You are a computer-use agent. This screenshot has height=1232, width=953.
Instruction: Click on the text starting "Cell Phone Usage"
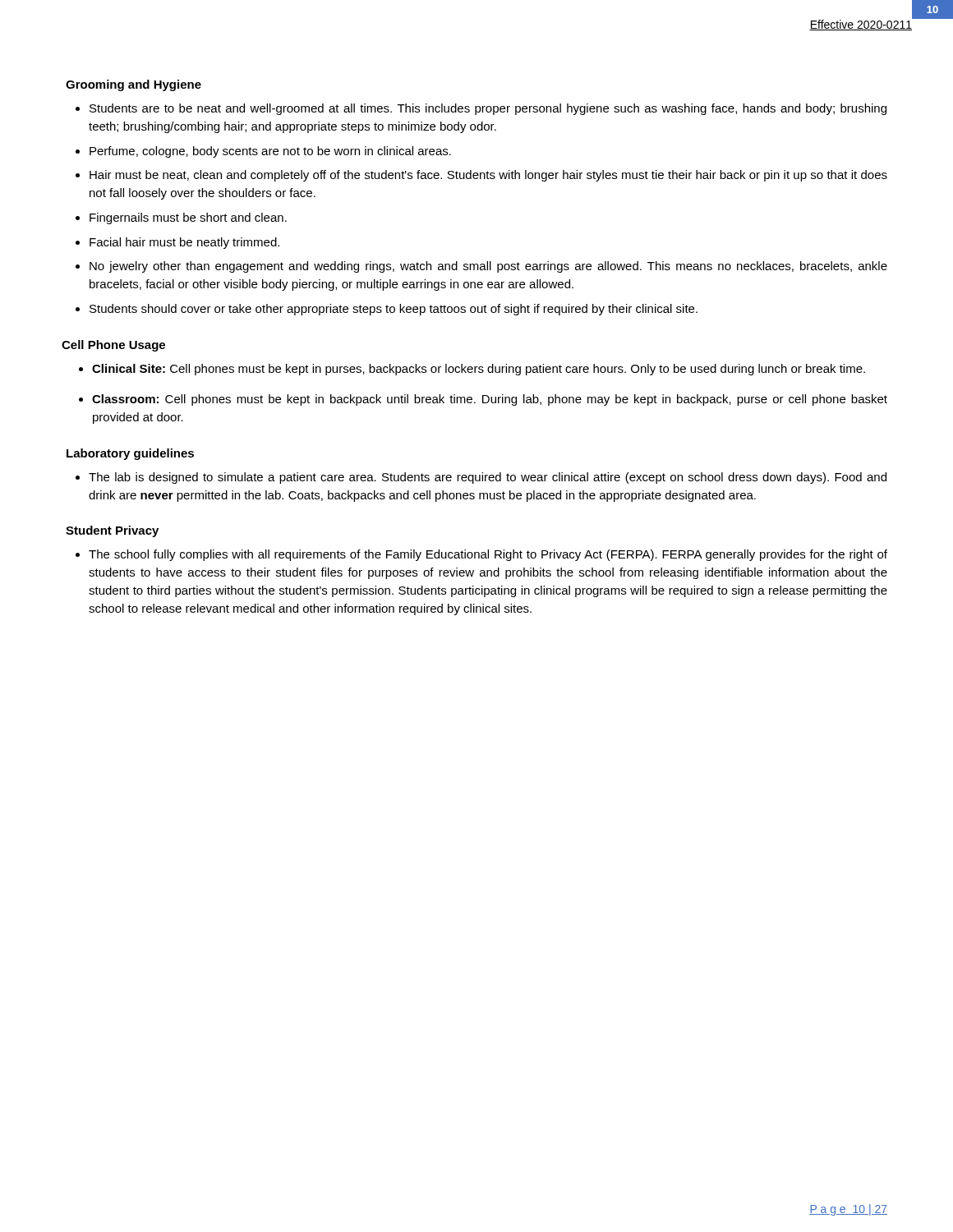click(x=114, y=344)
